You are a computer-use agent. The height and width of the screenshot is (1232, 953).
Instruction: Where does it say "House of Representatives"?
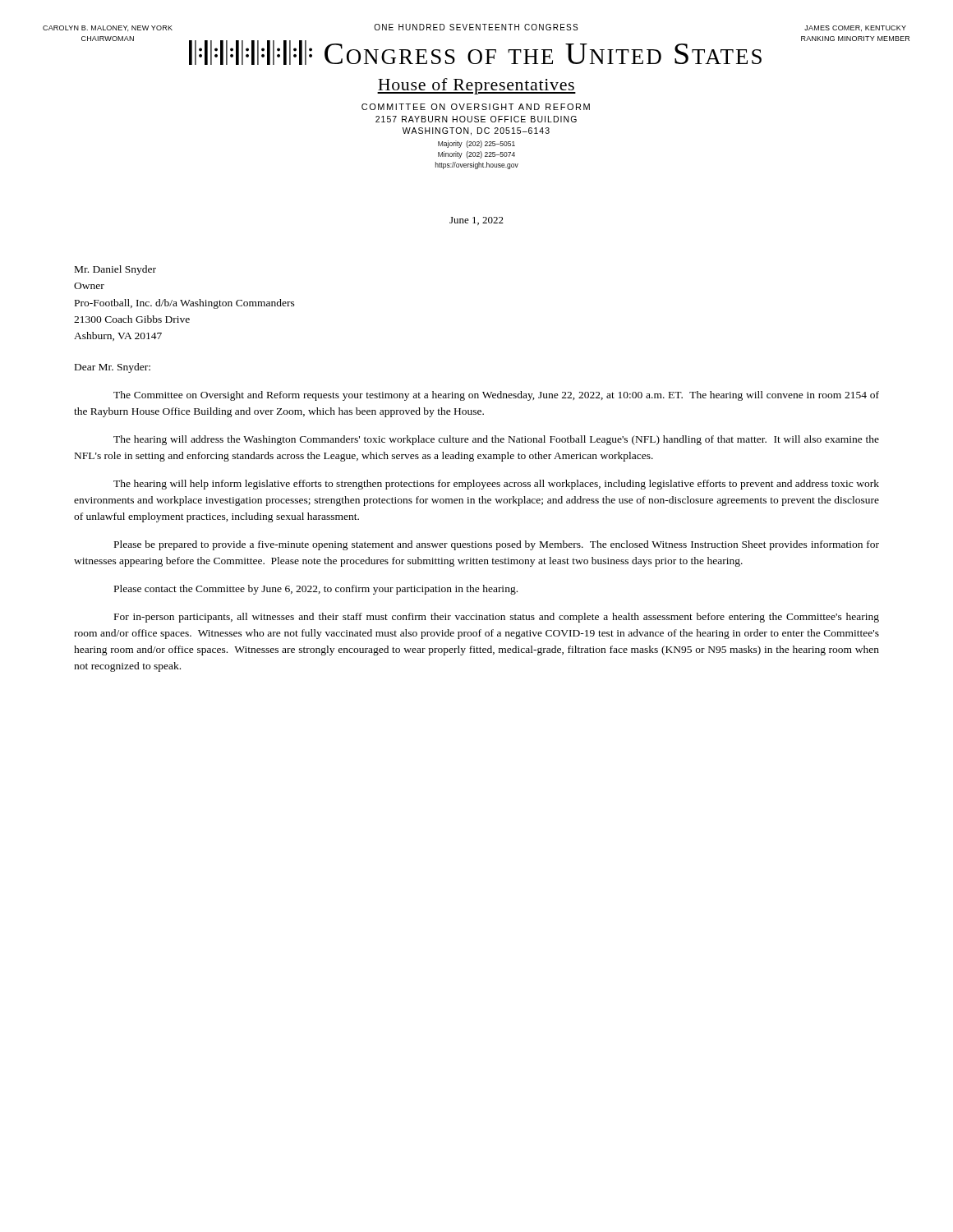[x=476, y=84]
